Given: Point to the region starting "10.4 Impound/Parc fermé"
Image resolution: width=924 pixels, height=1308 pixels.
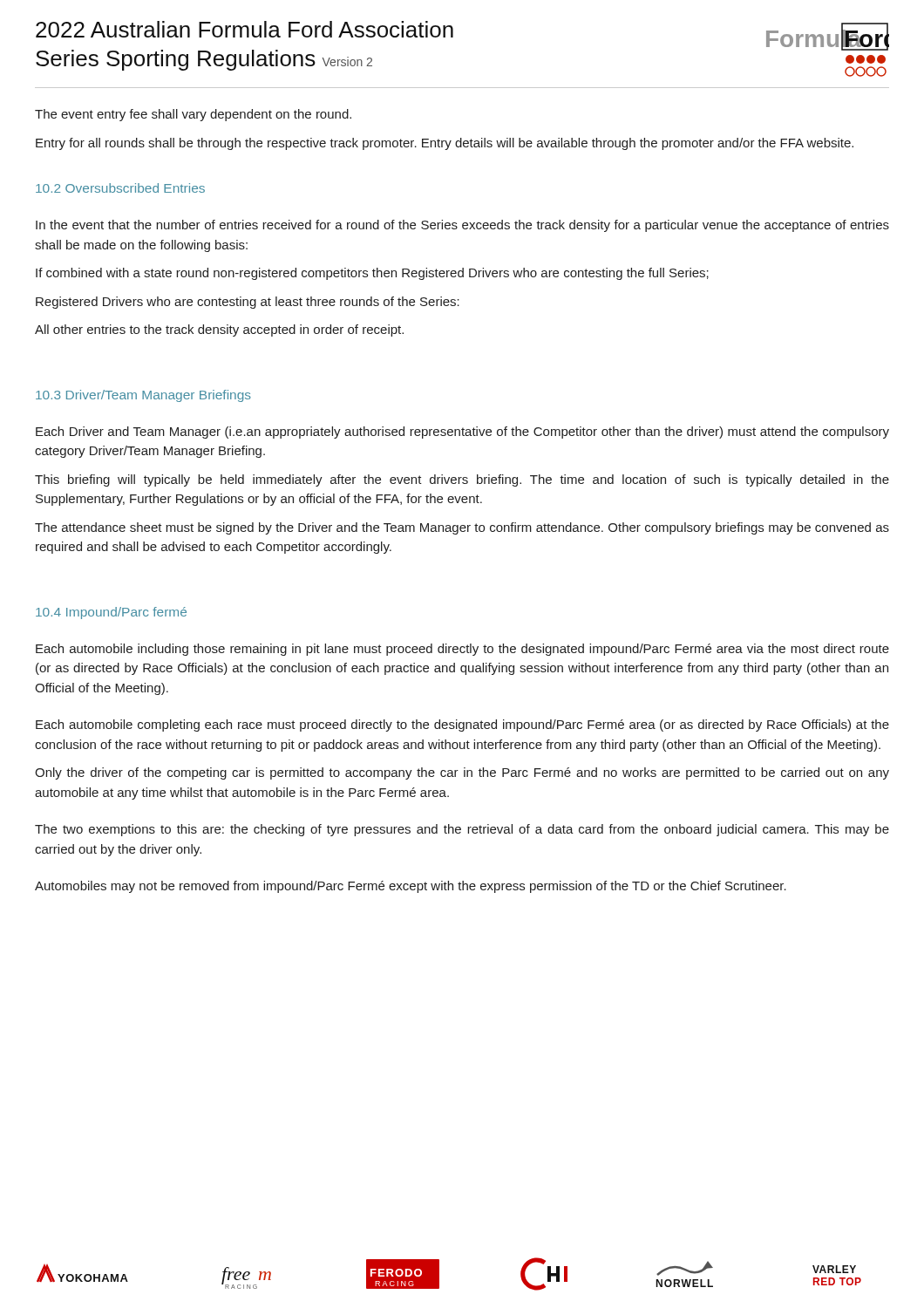Looking at the screenshot, I should (111, 611).
